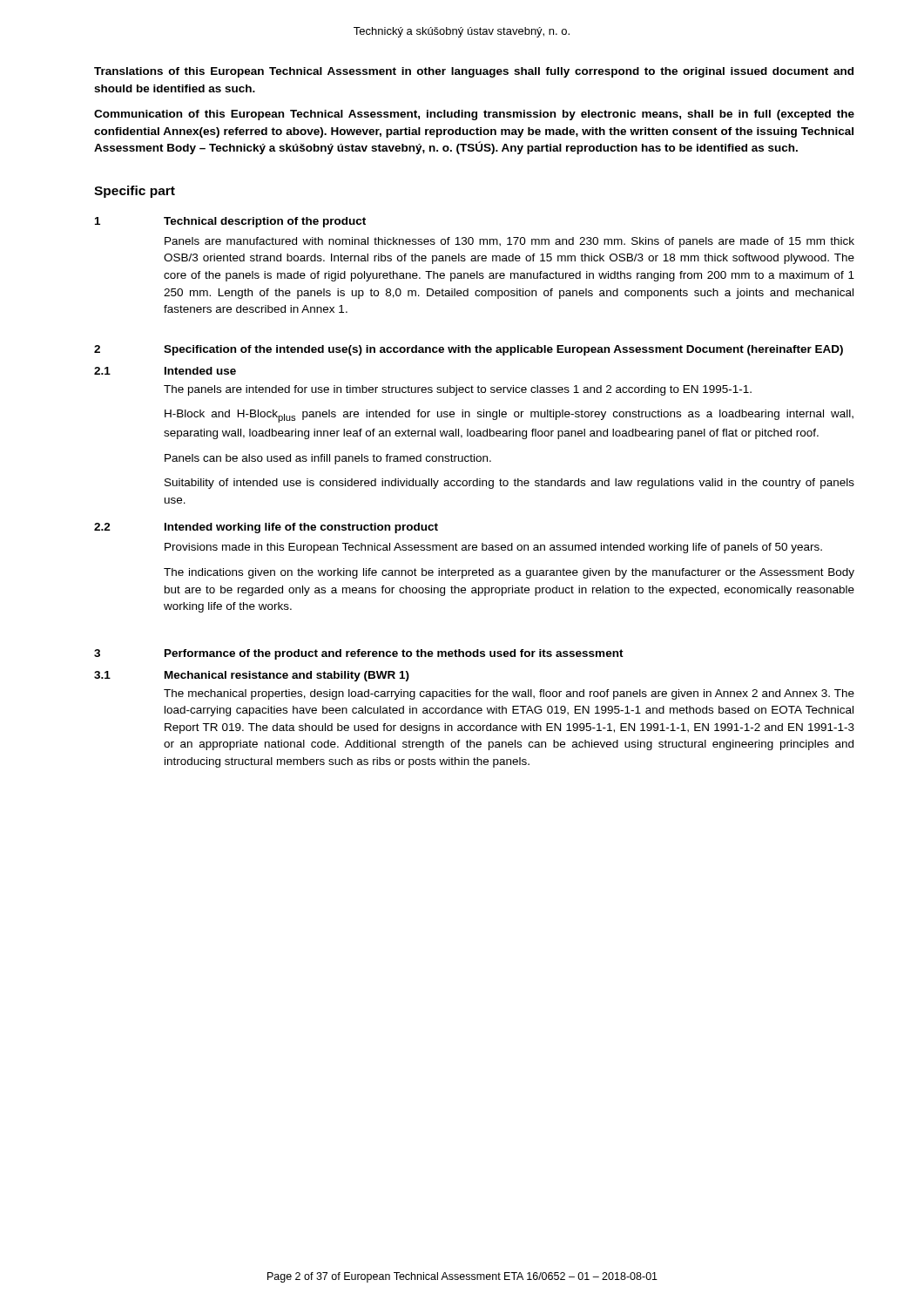Viewport: 924px width, 1307px height.
Task: Where is the passage that starts "The panels are intended for use"?
Action: tap(458, 389)
